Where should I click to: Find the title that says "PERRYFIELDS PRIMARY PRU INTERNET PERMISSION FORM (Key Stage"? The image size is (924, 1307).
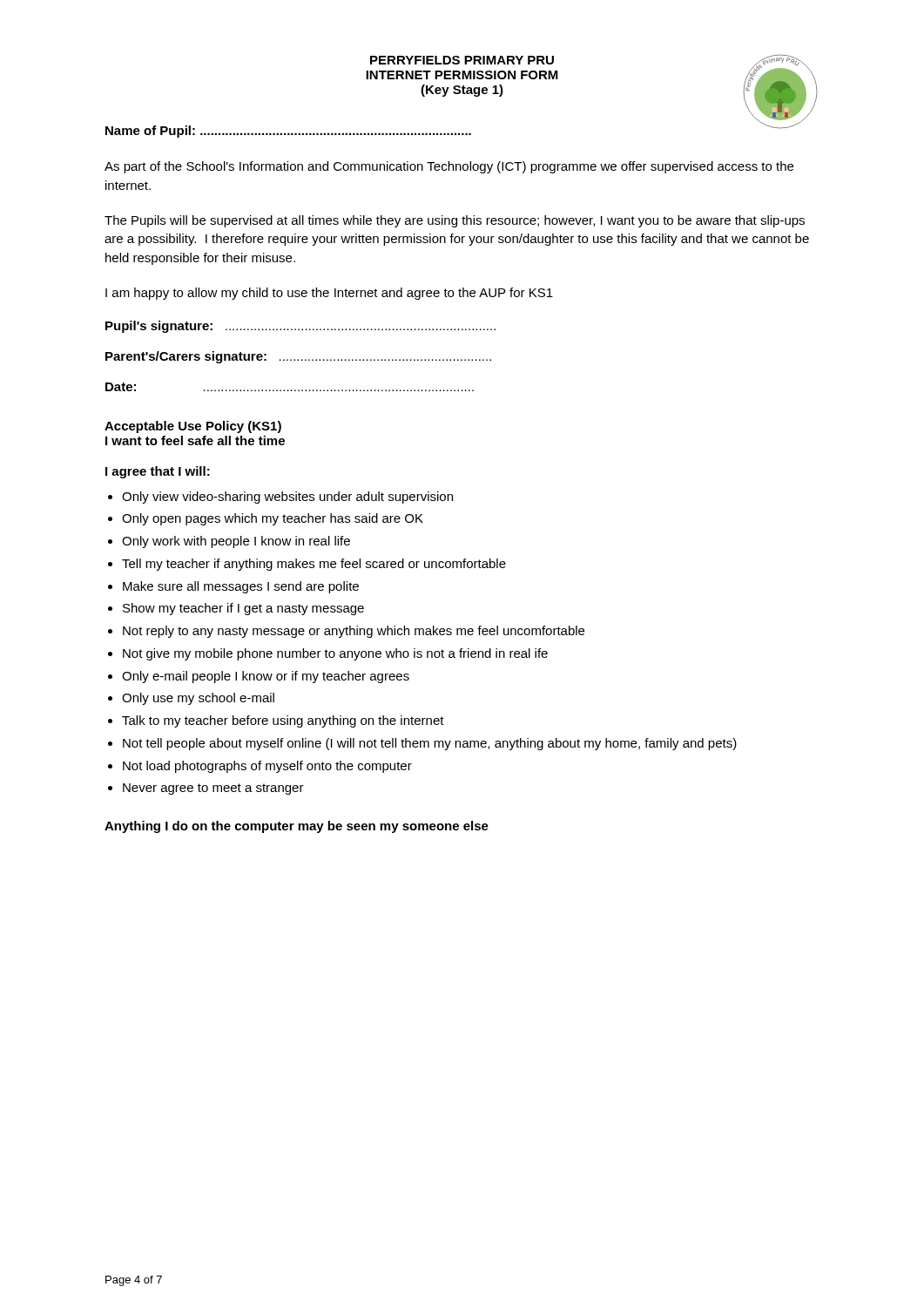[462, 74]
